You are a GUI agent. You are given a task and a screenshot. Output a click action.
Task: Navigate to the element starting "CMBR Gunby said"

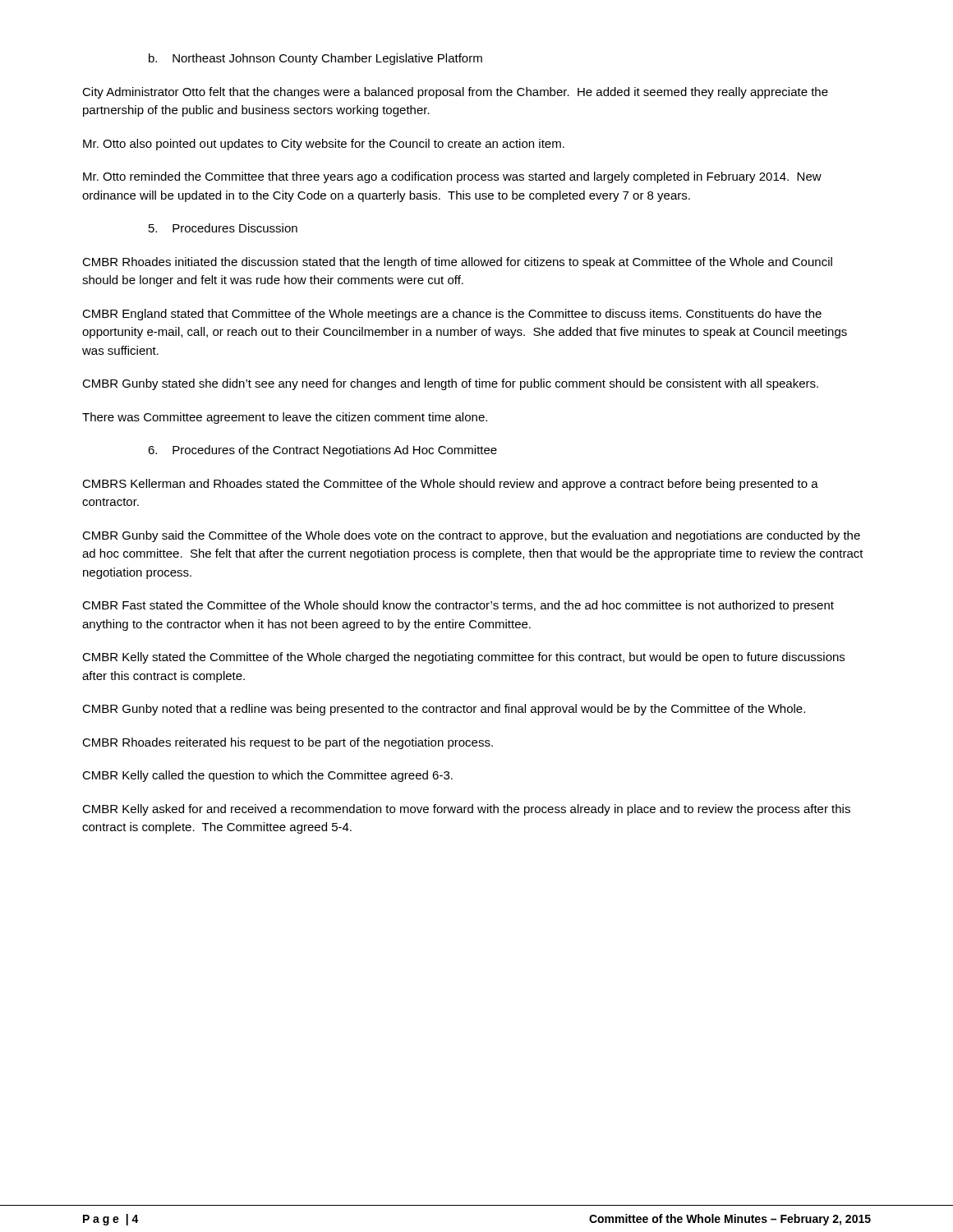[x=473, y=553]
